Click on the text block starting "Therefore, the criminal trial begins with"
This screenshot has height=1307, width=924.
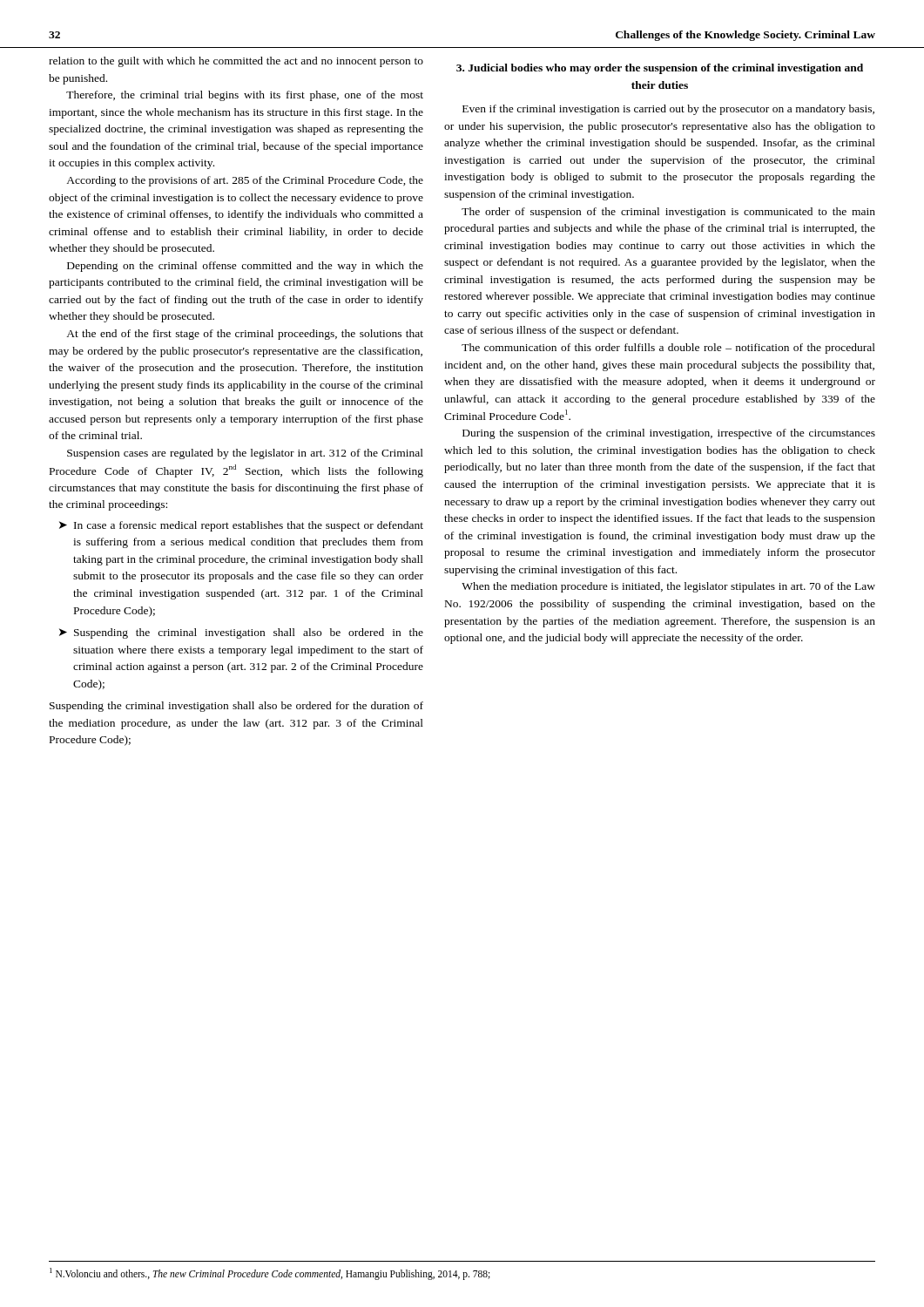(236, 129)
